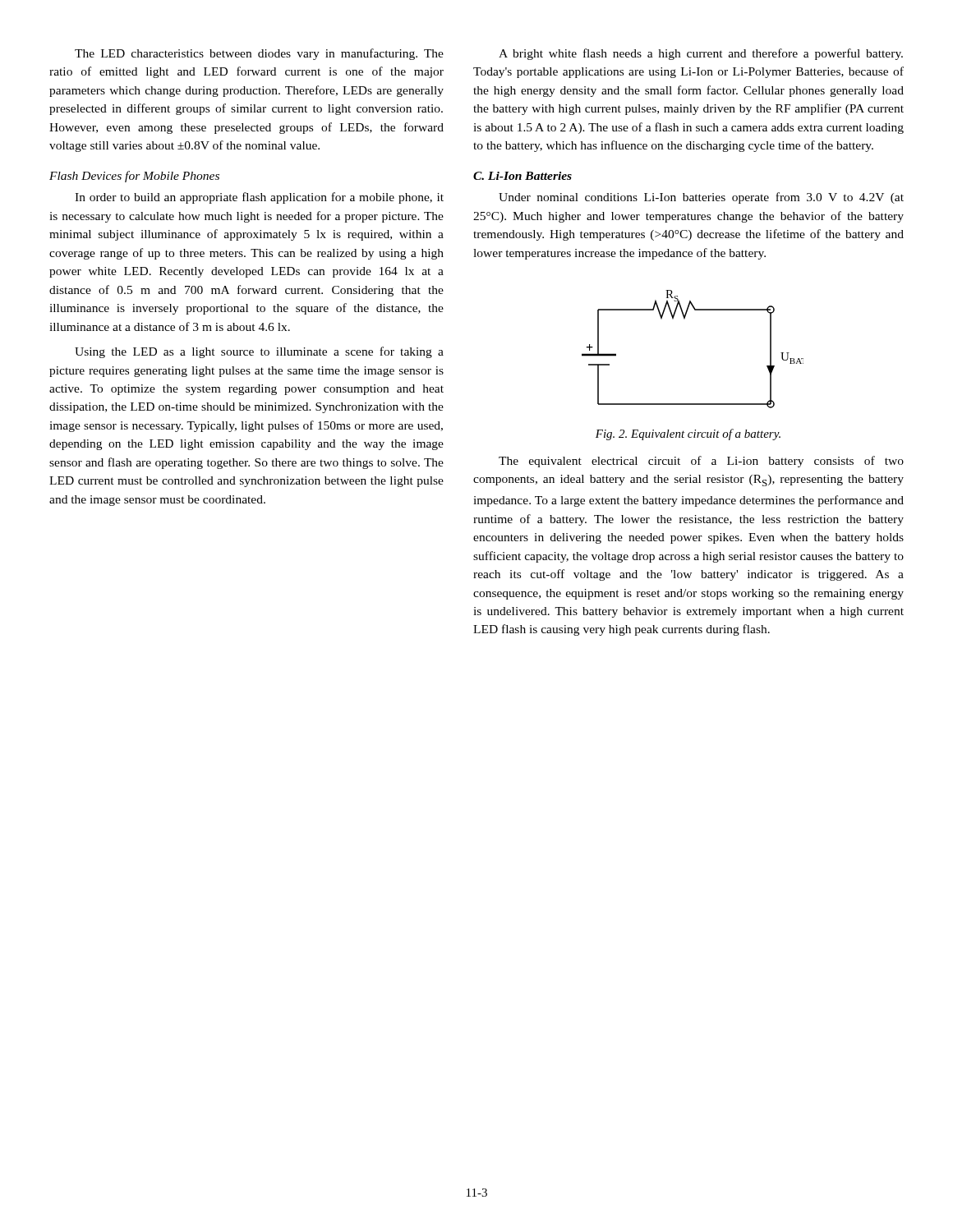
Task: Click where it says "C. Li-Ion Batteries"
Action: coord(523,176)
